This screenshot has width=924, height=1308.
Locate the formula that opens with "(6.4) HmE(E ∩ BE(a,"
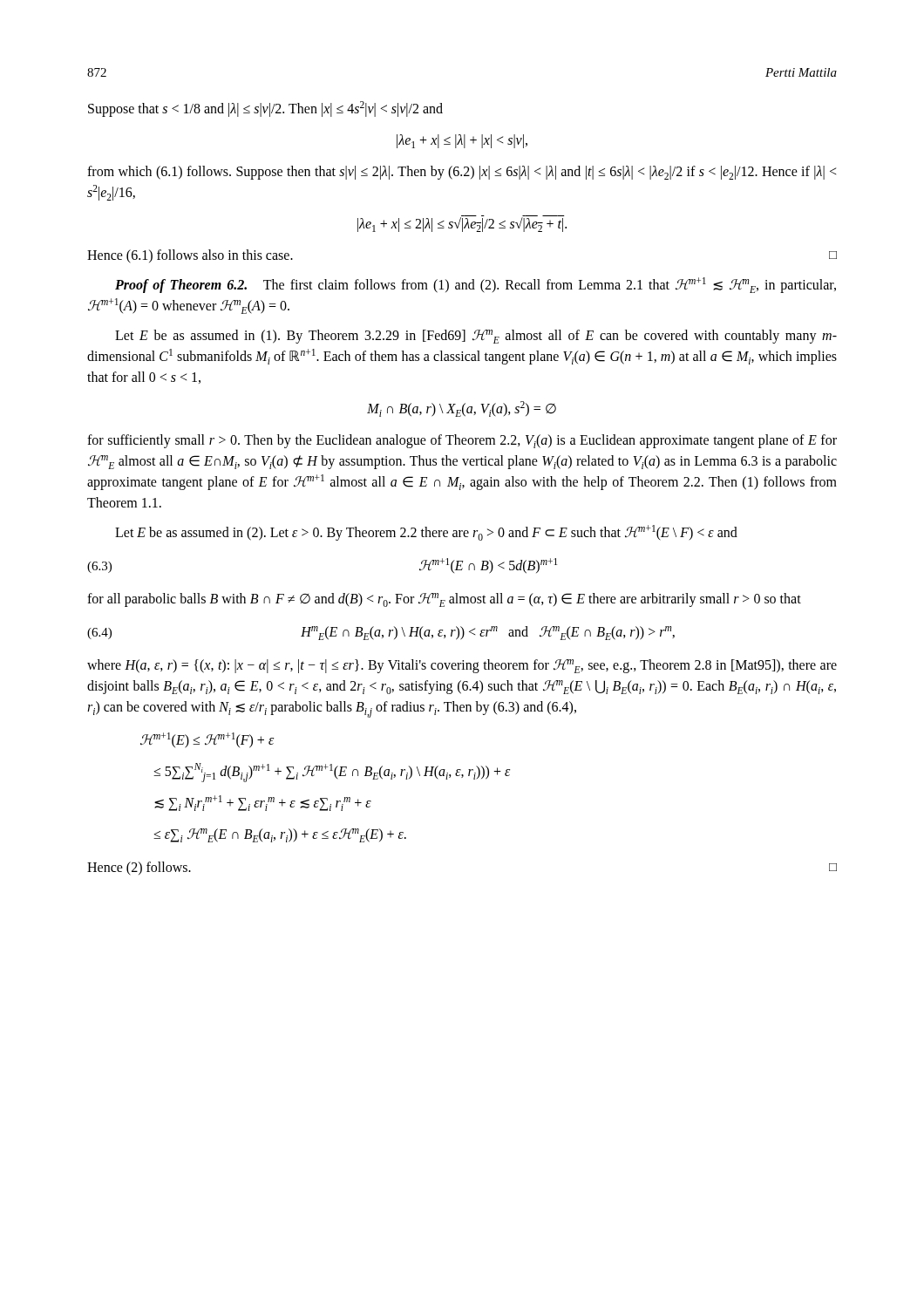pyautogui.click(x=462, y=632)
